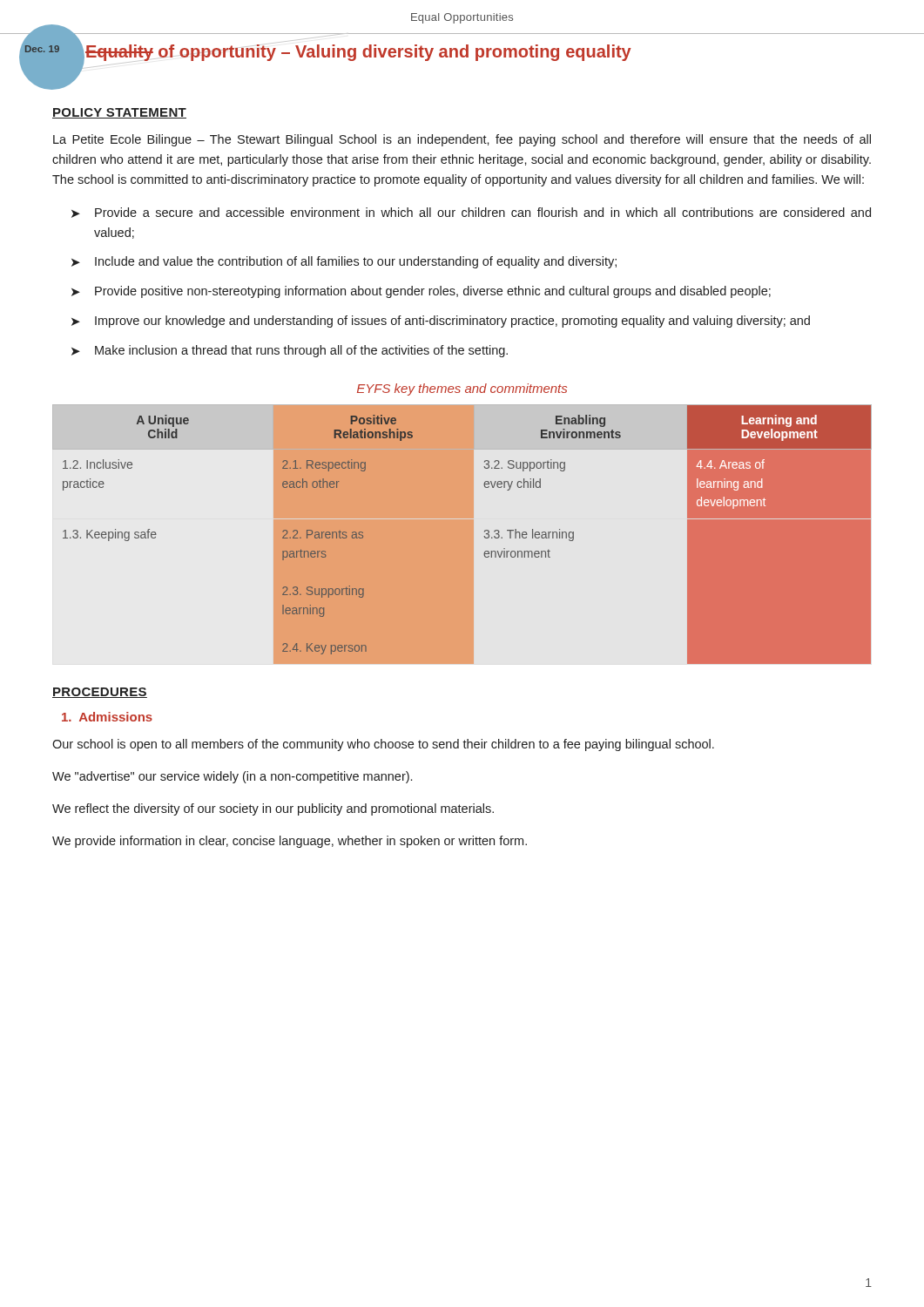Click on the block starting "We reflect the diversity of our"
Image resolution: width=924 pixels, height=1307 pixels.
[274, 809]
